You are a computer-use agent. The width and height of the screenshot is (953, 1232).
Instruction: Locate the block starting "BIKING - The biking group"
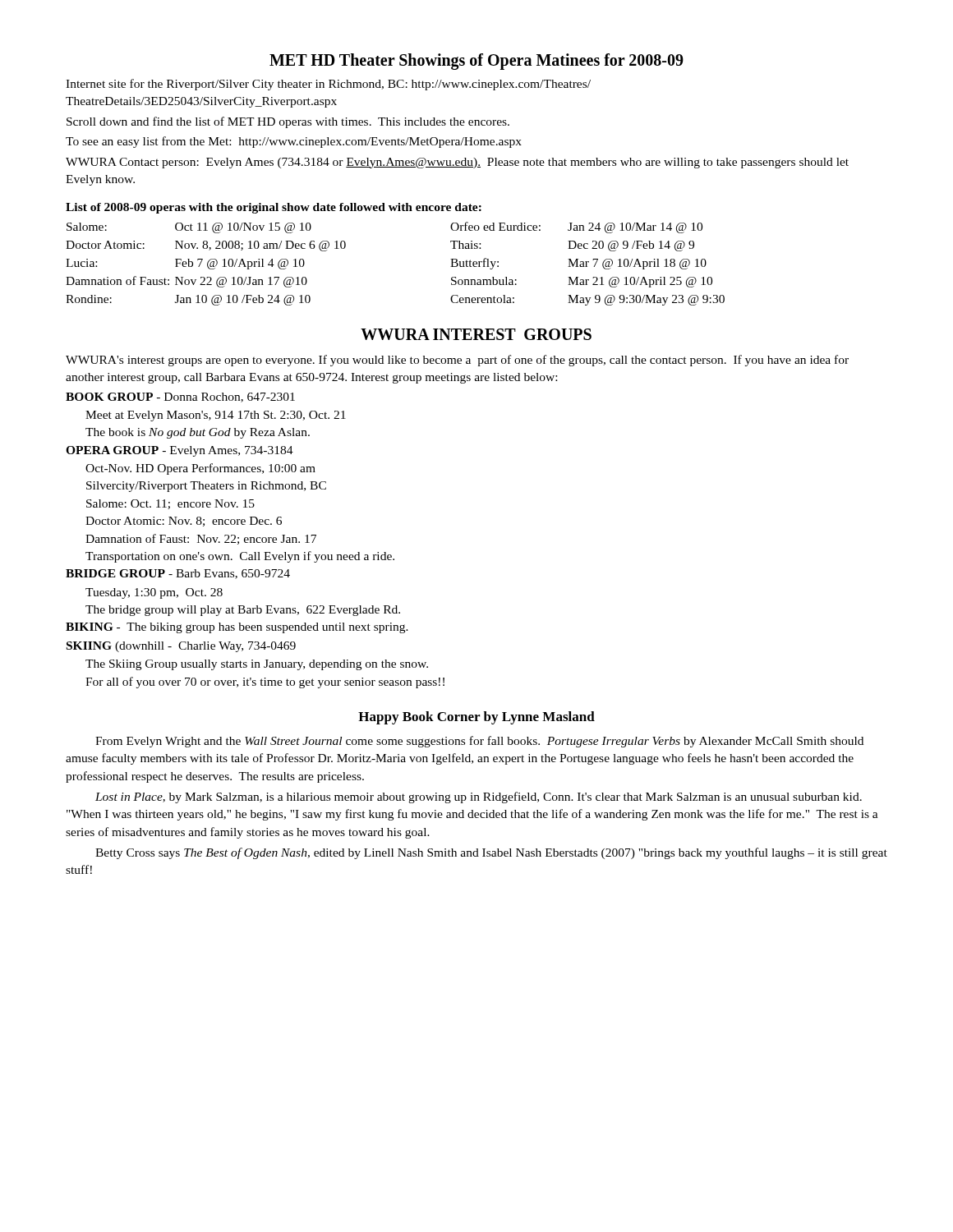tap(237, 627)
